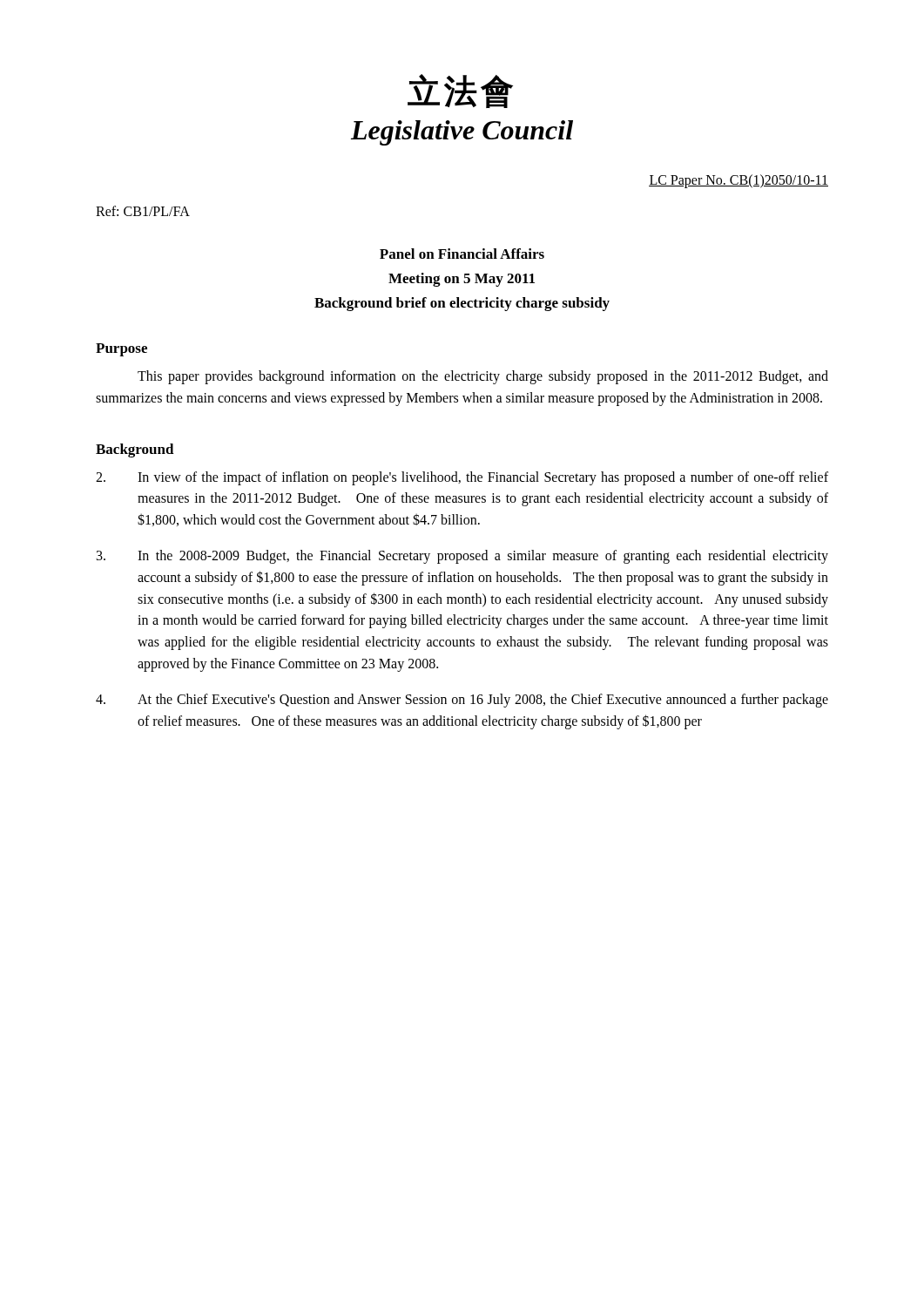Where does it say "Ref: CB1/PL/FA"?
This screenshot has height=1307, width=924.
coord(143,211)
